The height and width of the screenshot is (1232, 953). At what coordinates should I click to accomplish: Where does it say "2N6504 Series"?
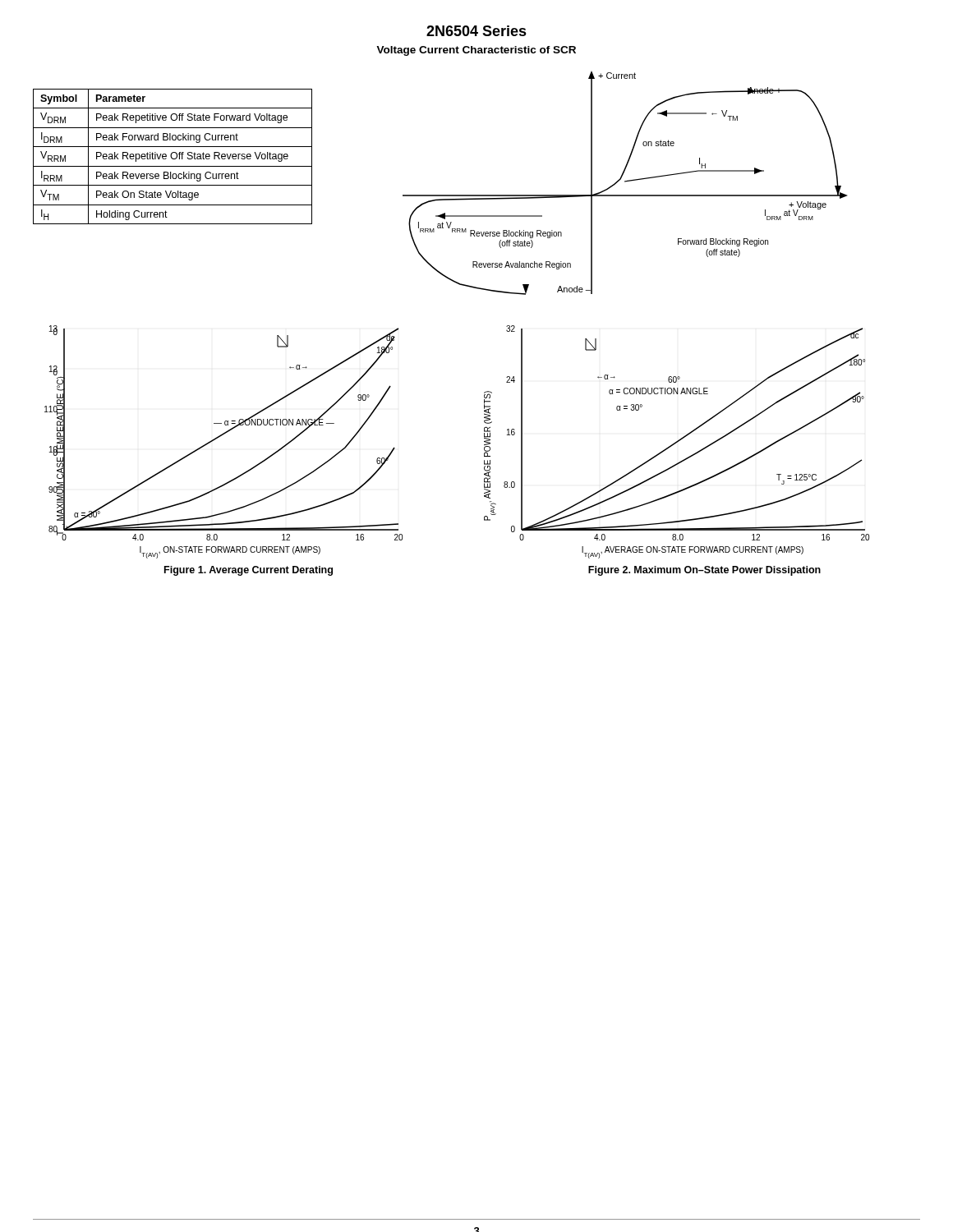476,31
